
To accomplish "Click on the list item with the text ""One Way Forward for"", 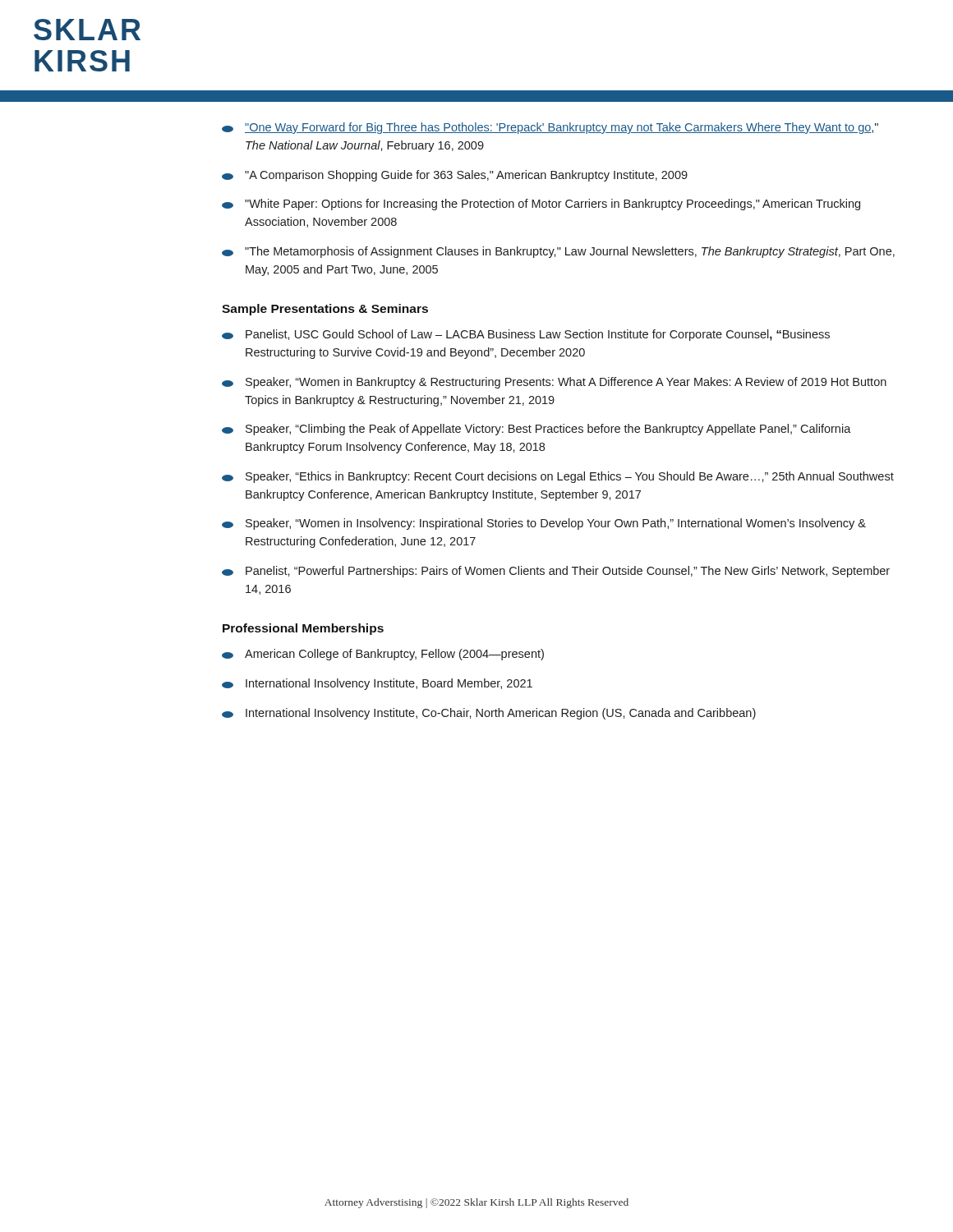I will pyautogui.click(x=559, y=137).
